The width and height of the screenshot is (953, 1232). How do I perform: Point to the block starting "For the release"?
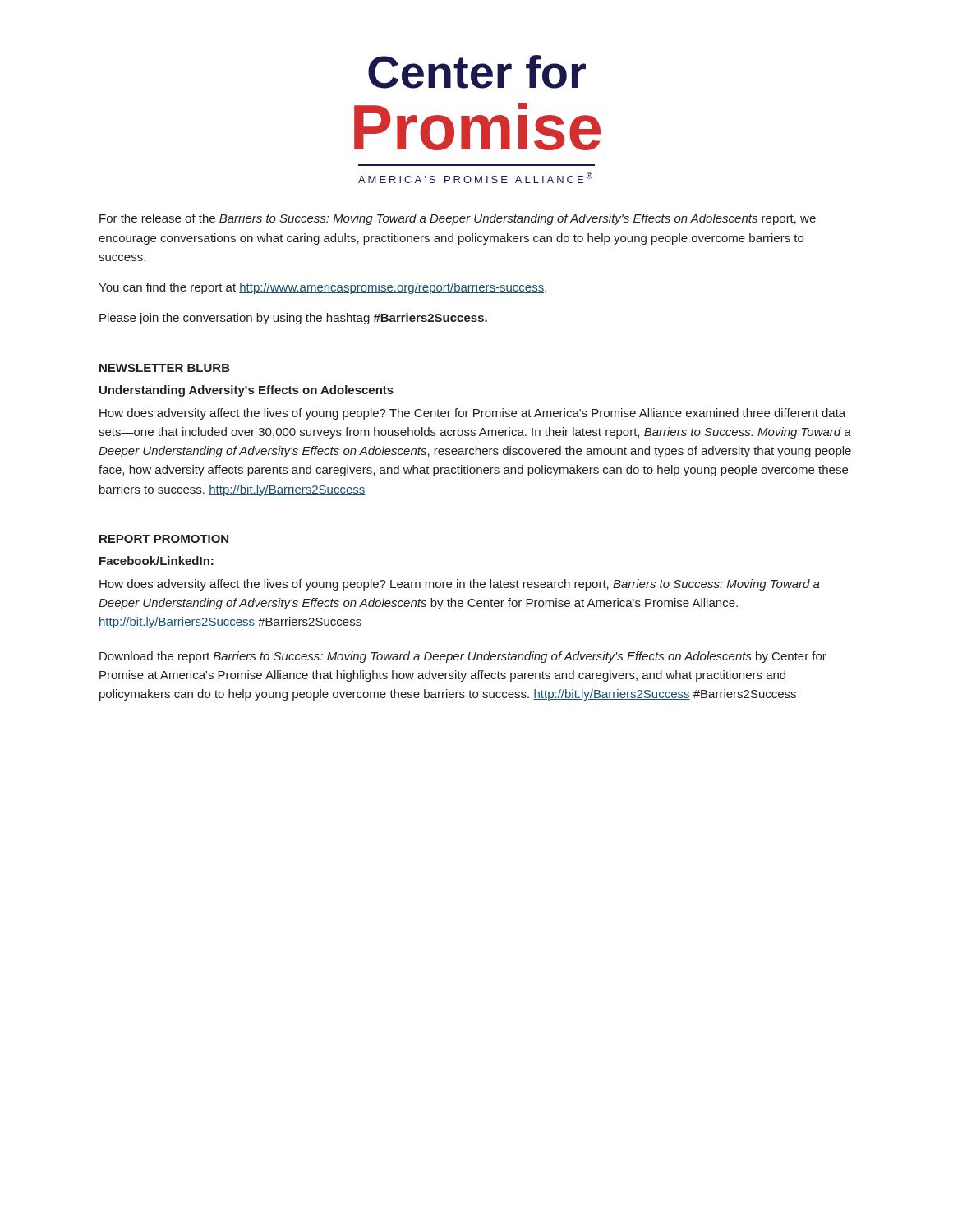(457, 237)
